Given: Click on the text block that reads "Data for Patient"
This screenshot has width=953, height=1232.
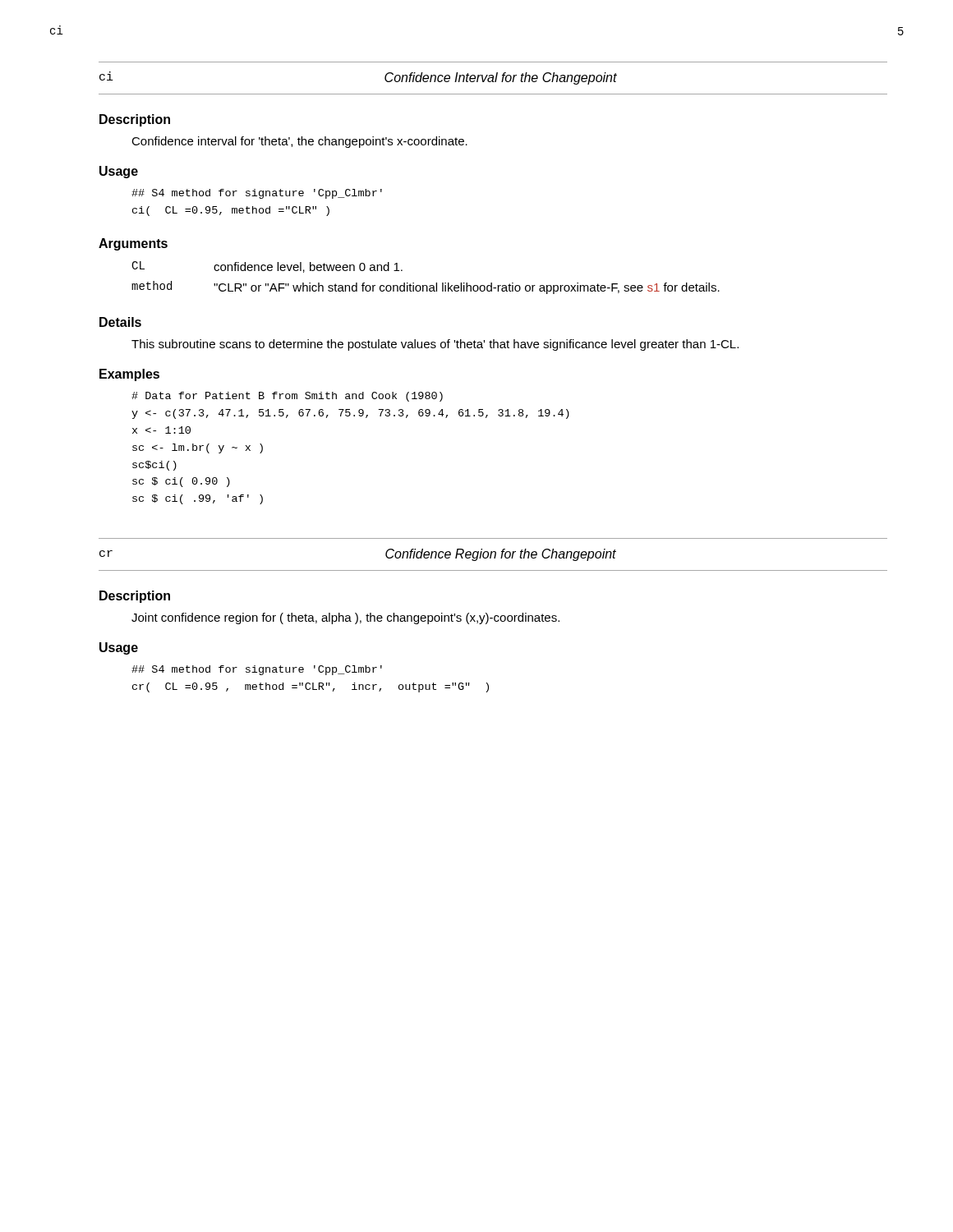Looking at the screenshot, I should 287,397.
